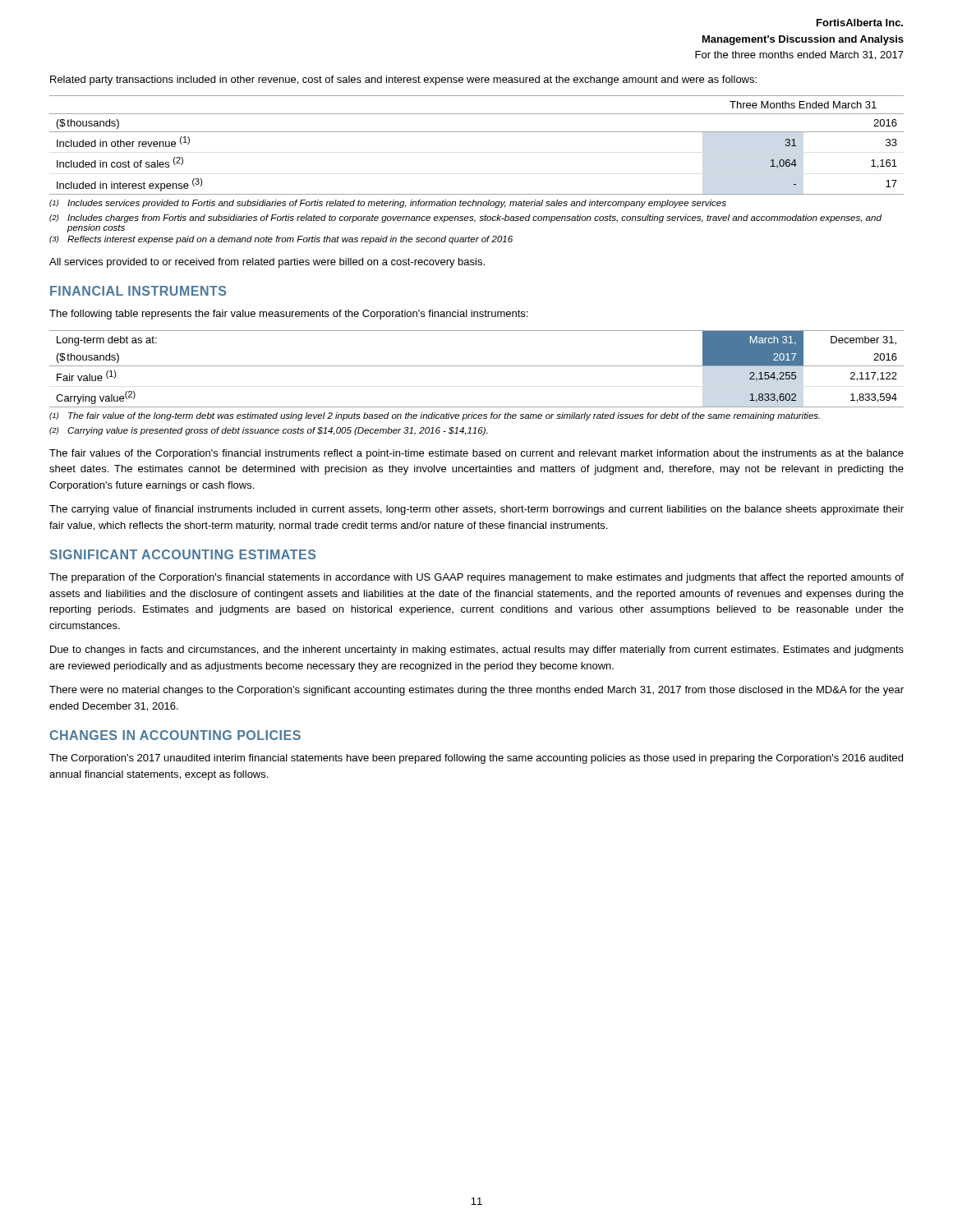953x1232 pixels.
Task: Locate the region starting "SIGNIFICANT ACCOUNTING ESTIMATES"
Action: pyautogui.click(x=183, y=555)
